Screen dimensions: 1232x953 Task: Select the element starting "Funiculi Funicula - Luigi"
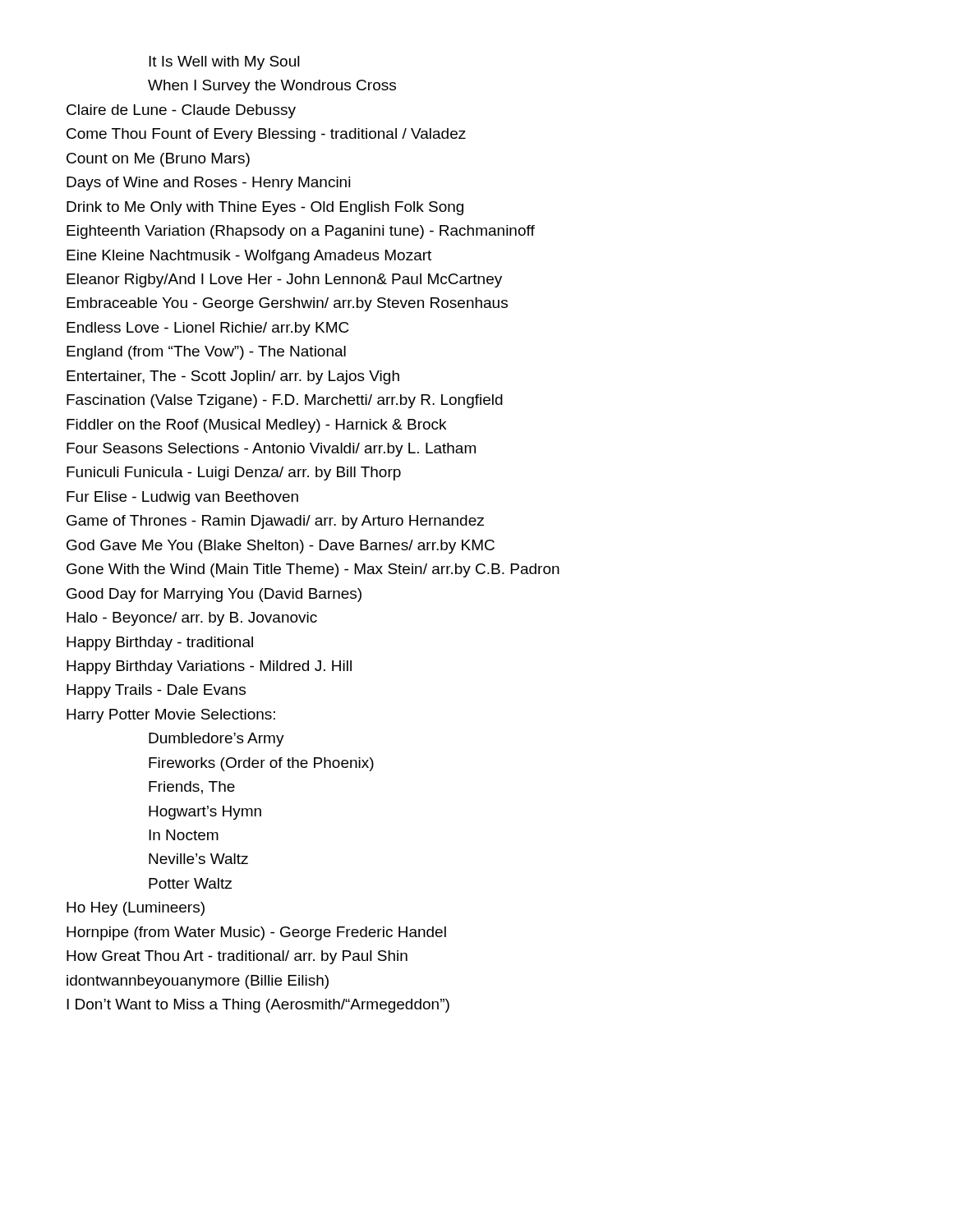[x=233, y=472]
